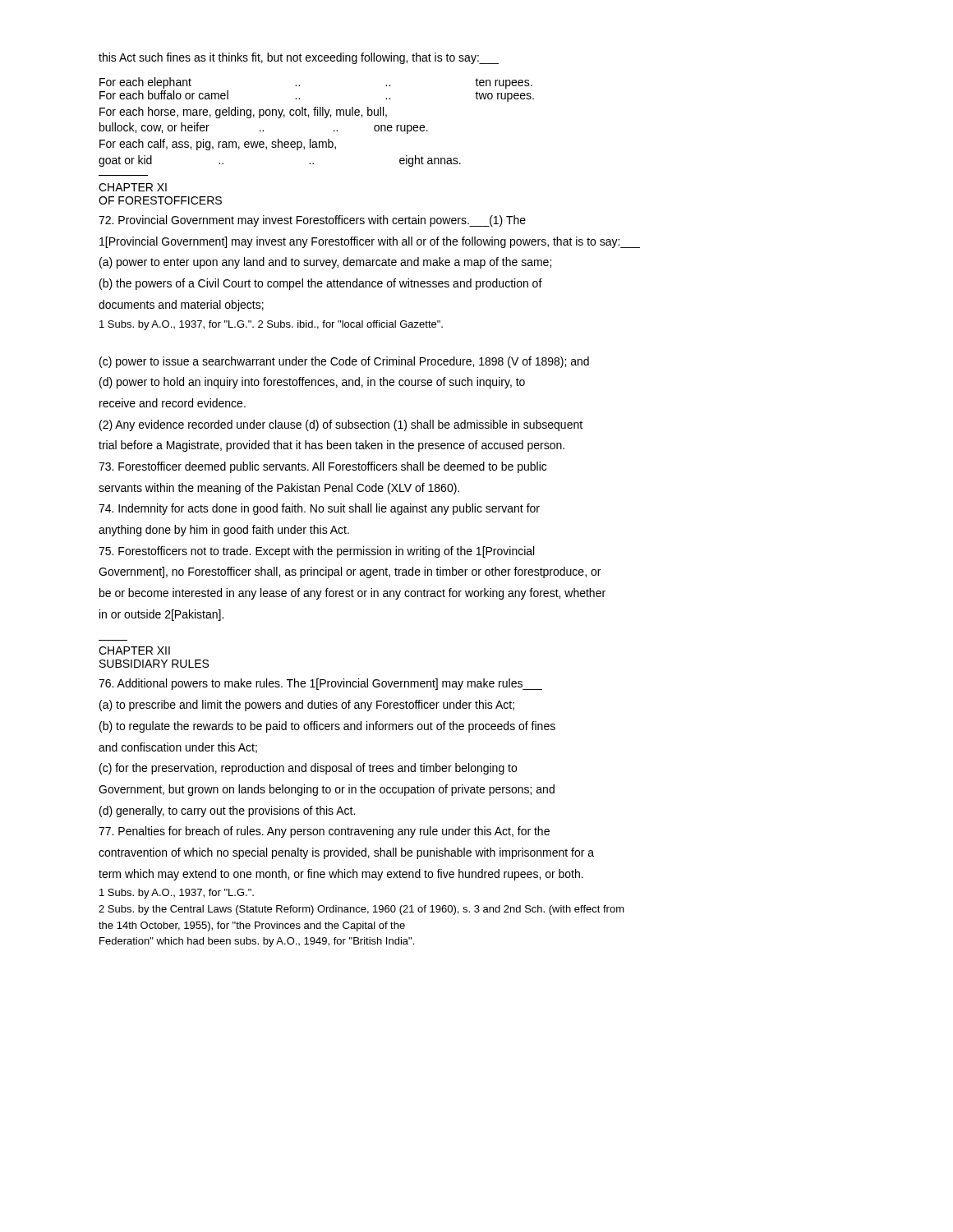Viewport: 953px width, 1232px height.
Task: Locate the text block with the text "this Act such fines as it thinks"
Action: pos(476,108)
